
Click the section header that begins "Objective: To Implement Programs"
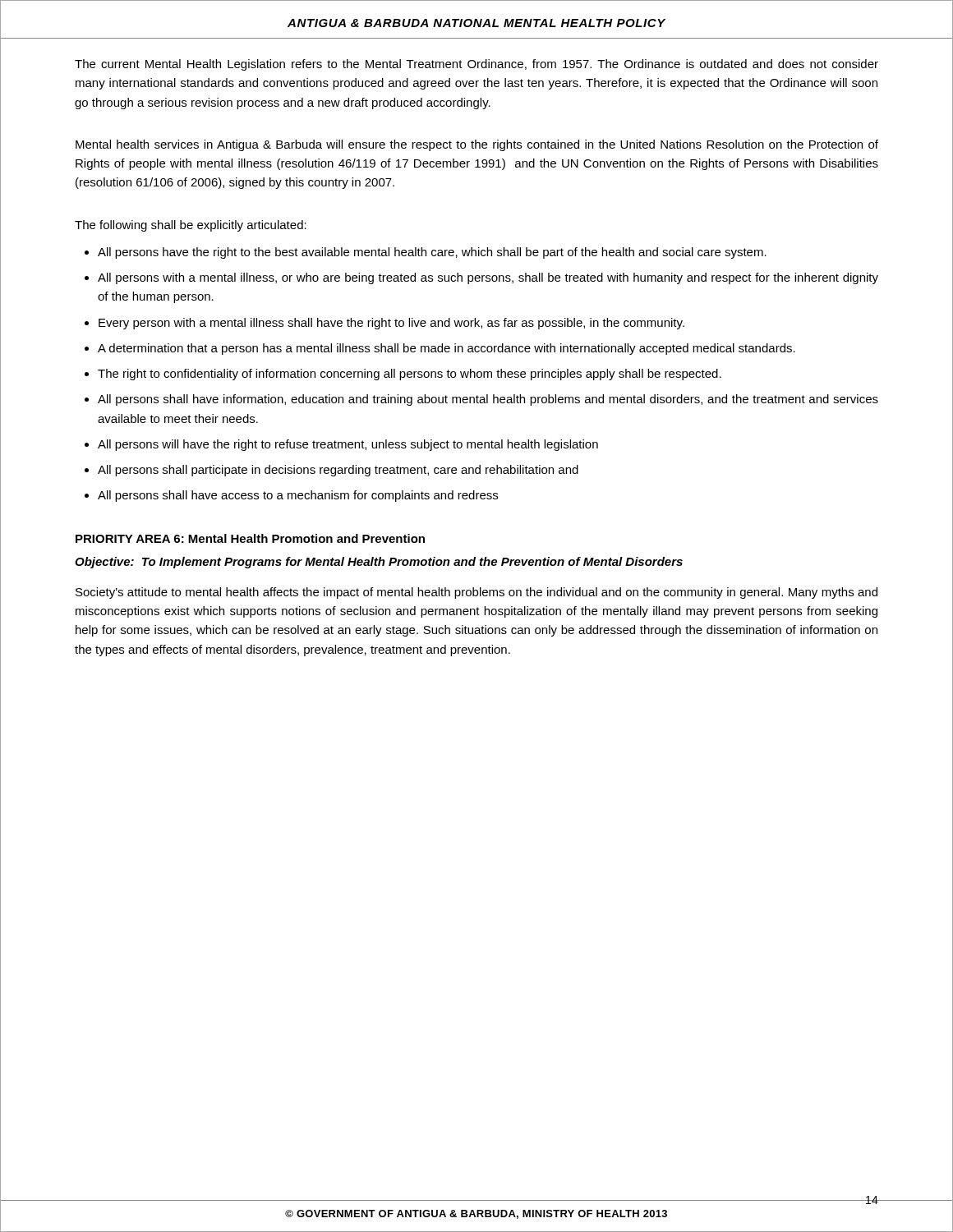point(379,561)
